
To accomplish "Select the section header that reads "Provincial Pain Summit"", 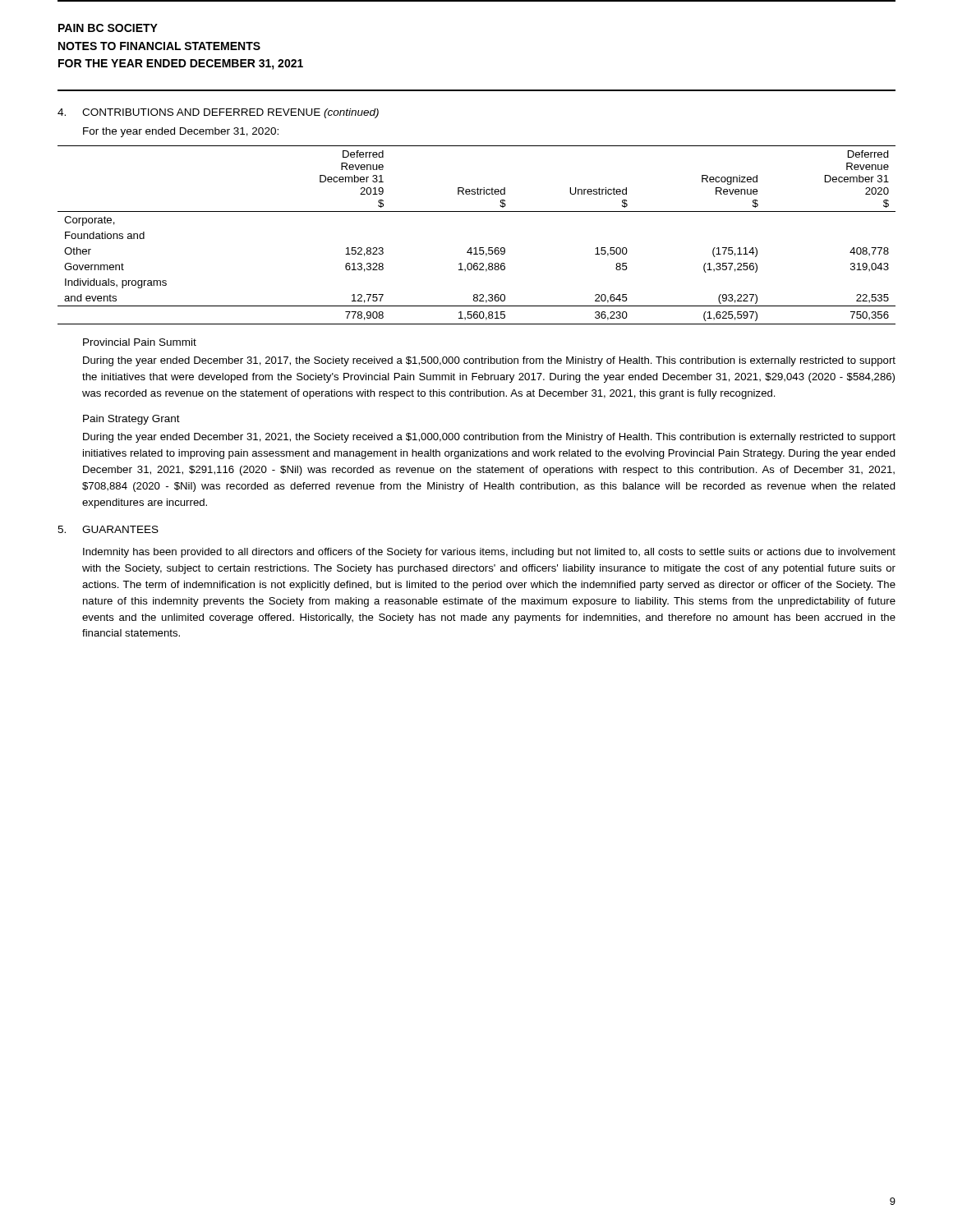I will (139, 342).
